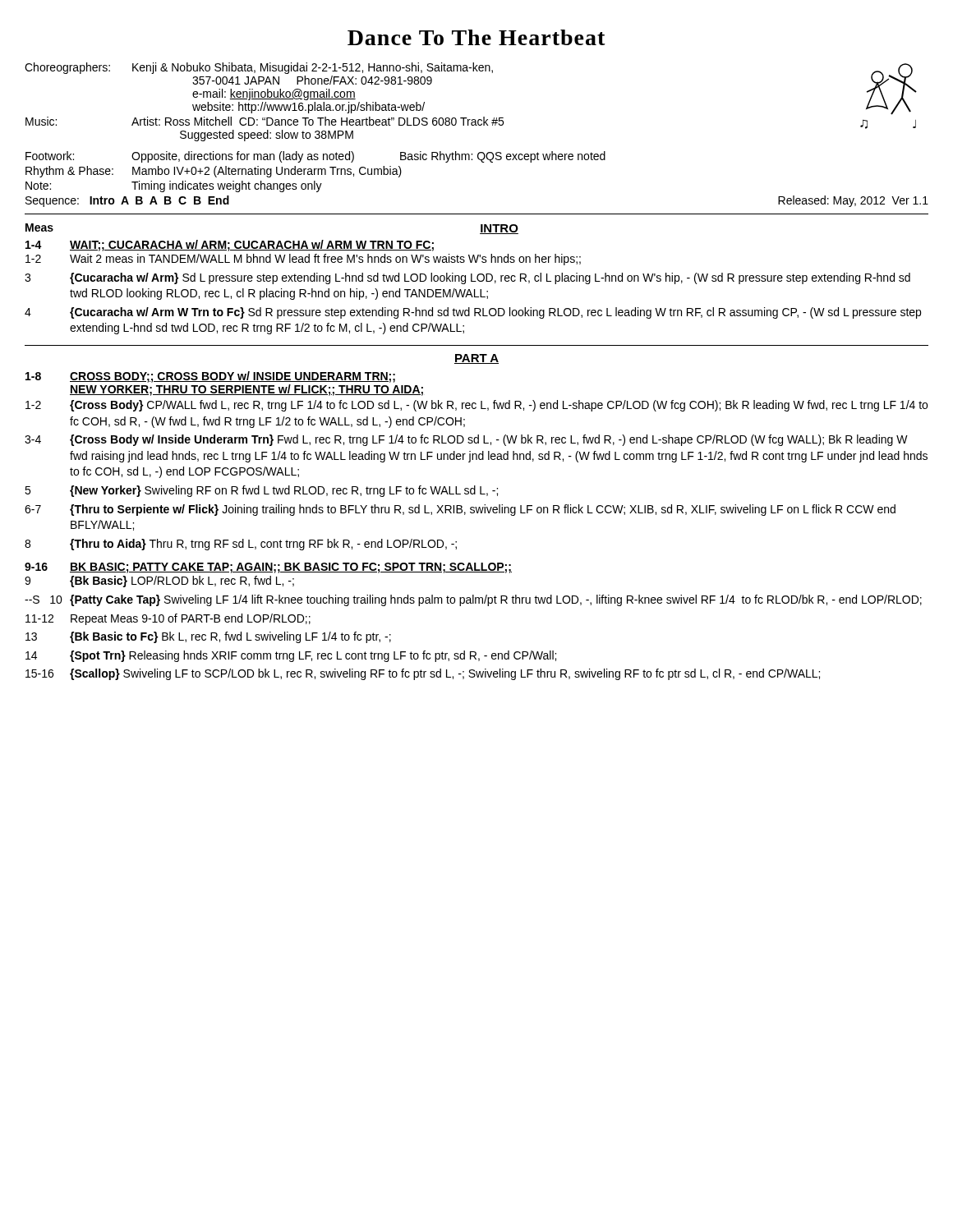Find the passage starting "3-4 {Cross Body"

coord(476,456)
